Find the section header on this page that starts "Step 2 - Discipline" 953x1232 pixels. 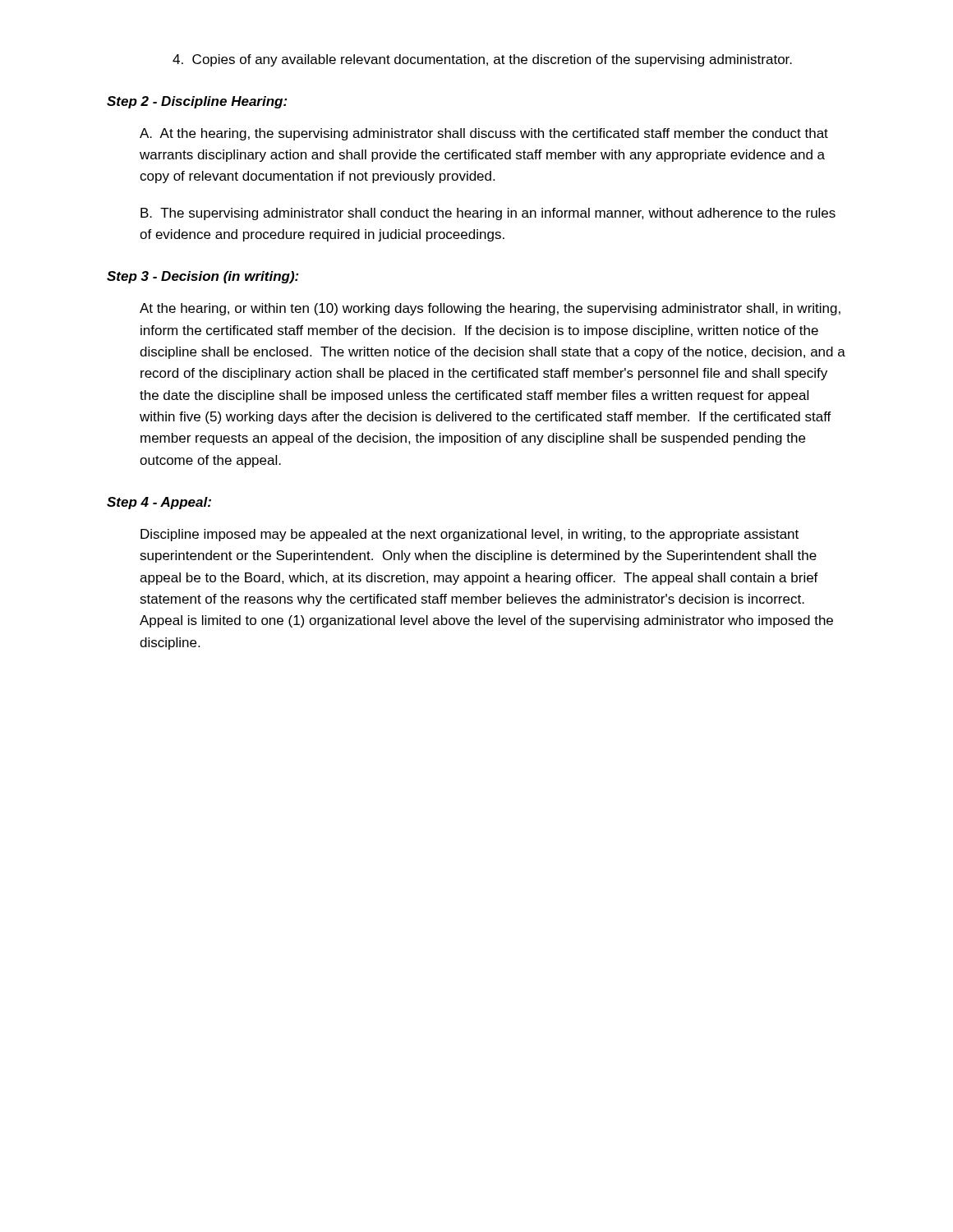197,101
